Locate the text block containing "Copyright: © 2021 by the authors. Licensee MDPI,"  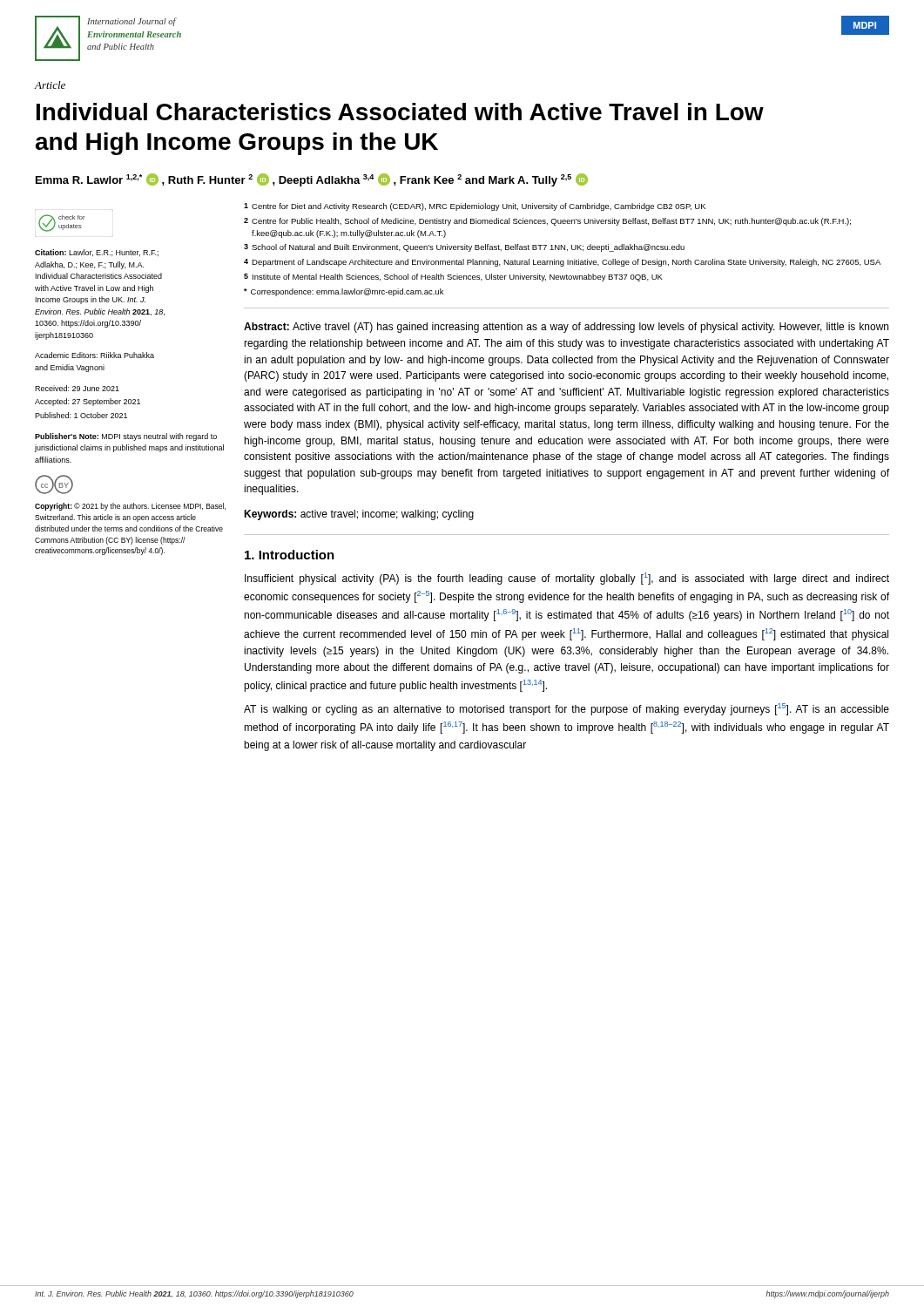[131, 529]
